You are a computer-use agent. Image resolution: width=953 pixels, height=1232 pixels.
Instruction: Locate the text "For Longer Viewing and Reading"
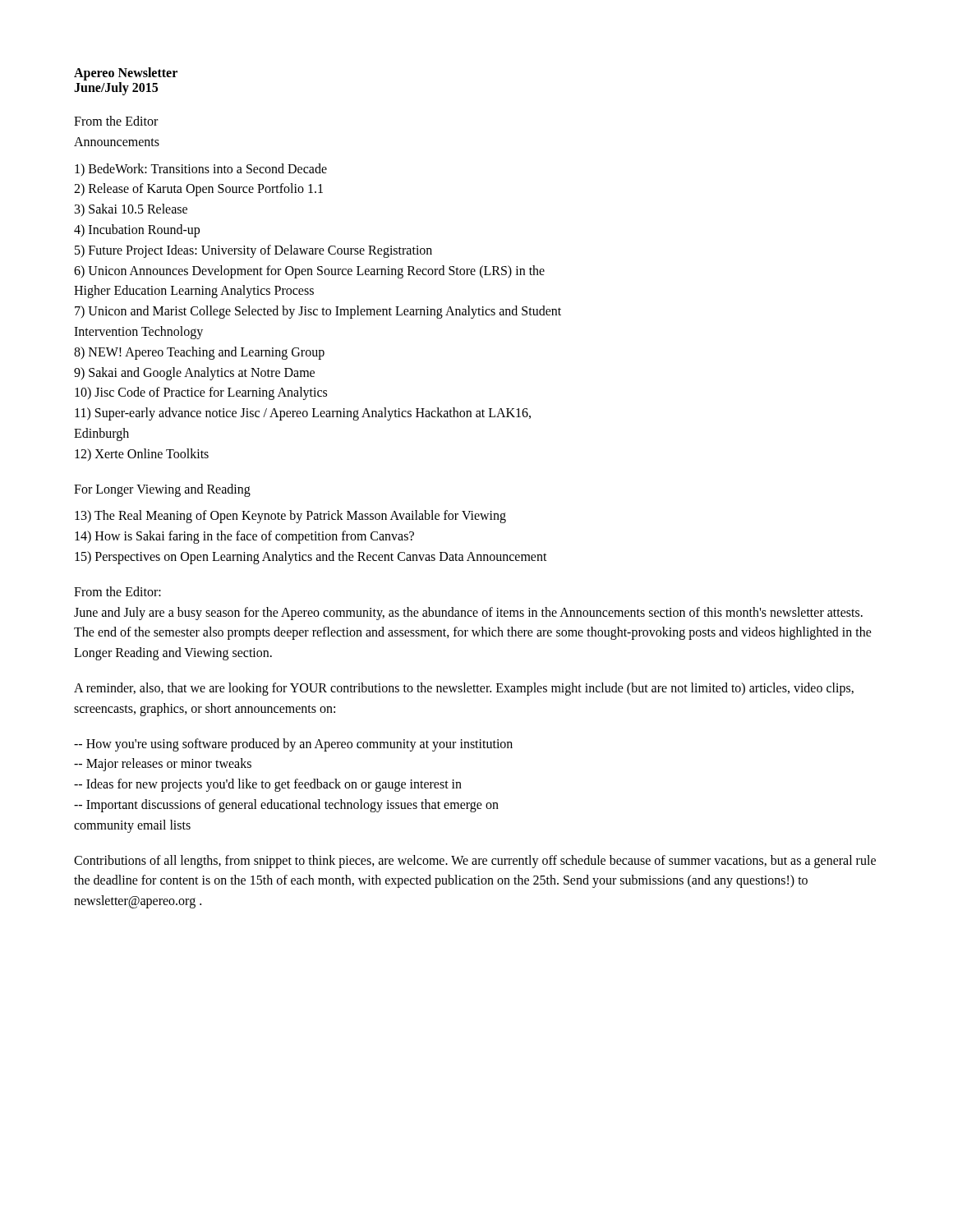tap(162, 490)
